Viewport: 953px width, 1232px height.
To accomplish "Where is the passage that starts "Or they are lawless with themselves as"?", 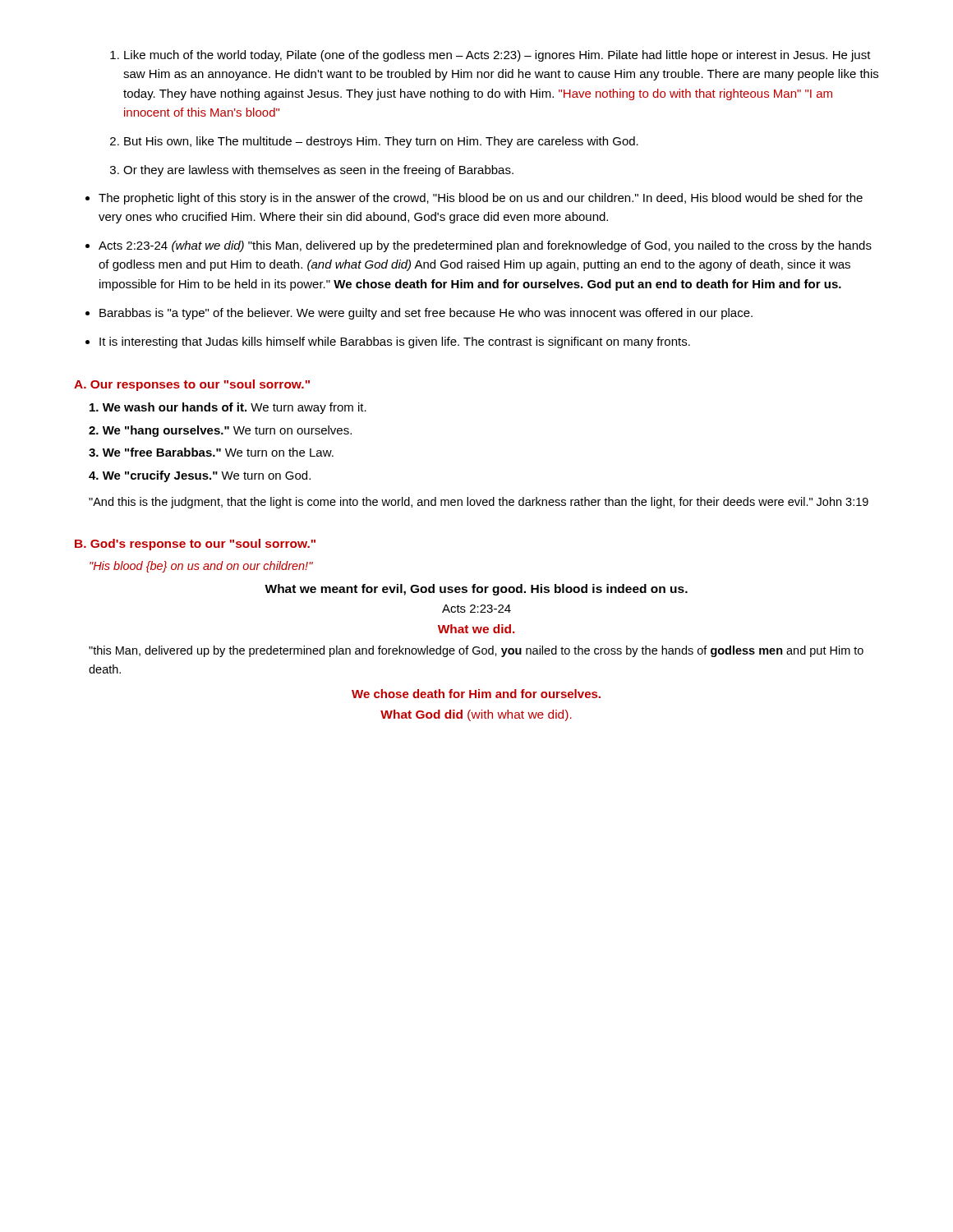I will (x=501, y=170).
